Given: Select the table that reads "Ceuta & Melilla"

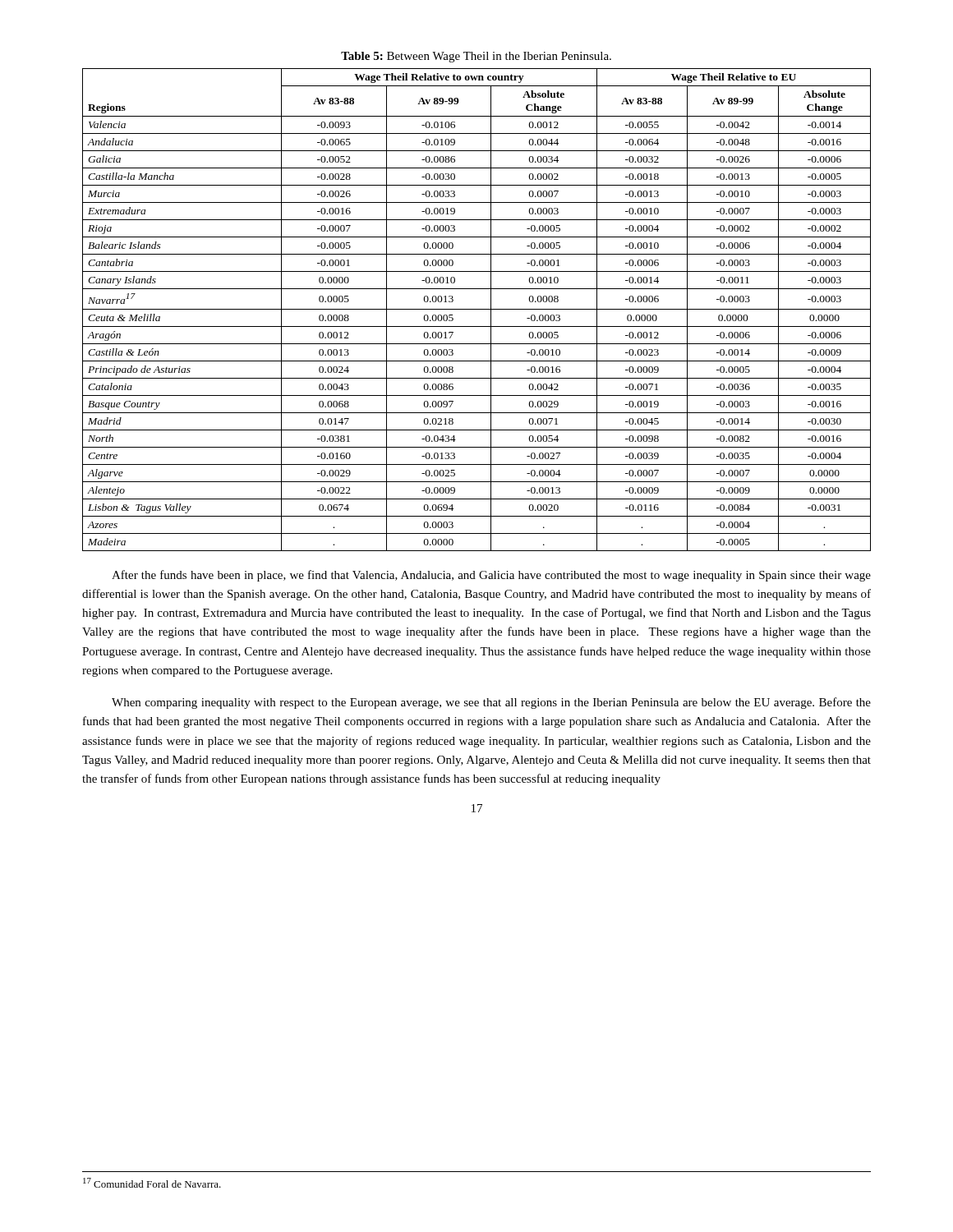Looking at the screenshot, I should coord(476,309).
